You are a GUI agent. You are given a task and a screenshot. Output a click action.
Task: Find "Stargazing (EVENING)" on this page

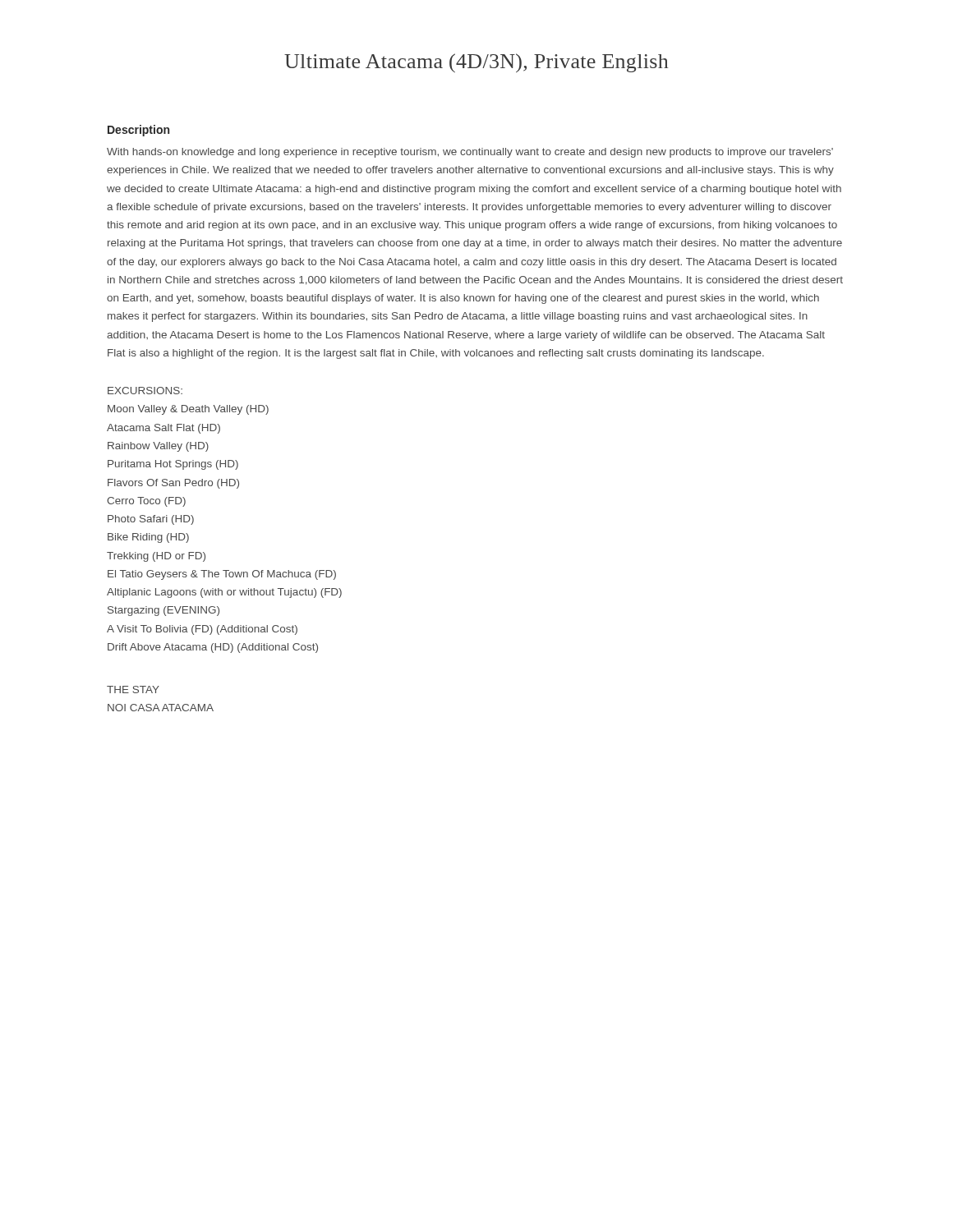click(x=164, y=610)
